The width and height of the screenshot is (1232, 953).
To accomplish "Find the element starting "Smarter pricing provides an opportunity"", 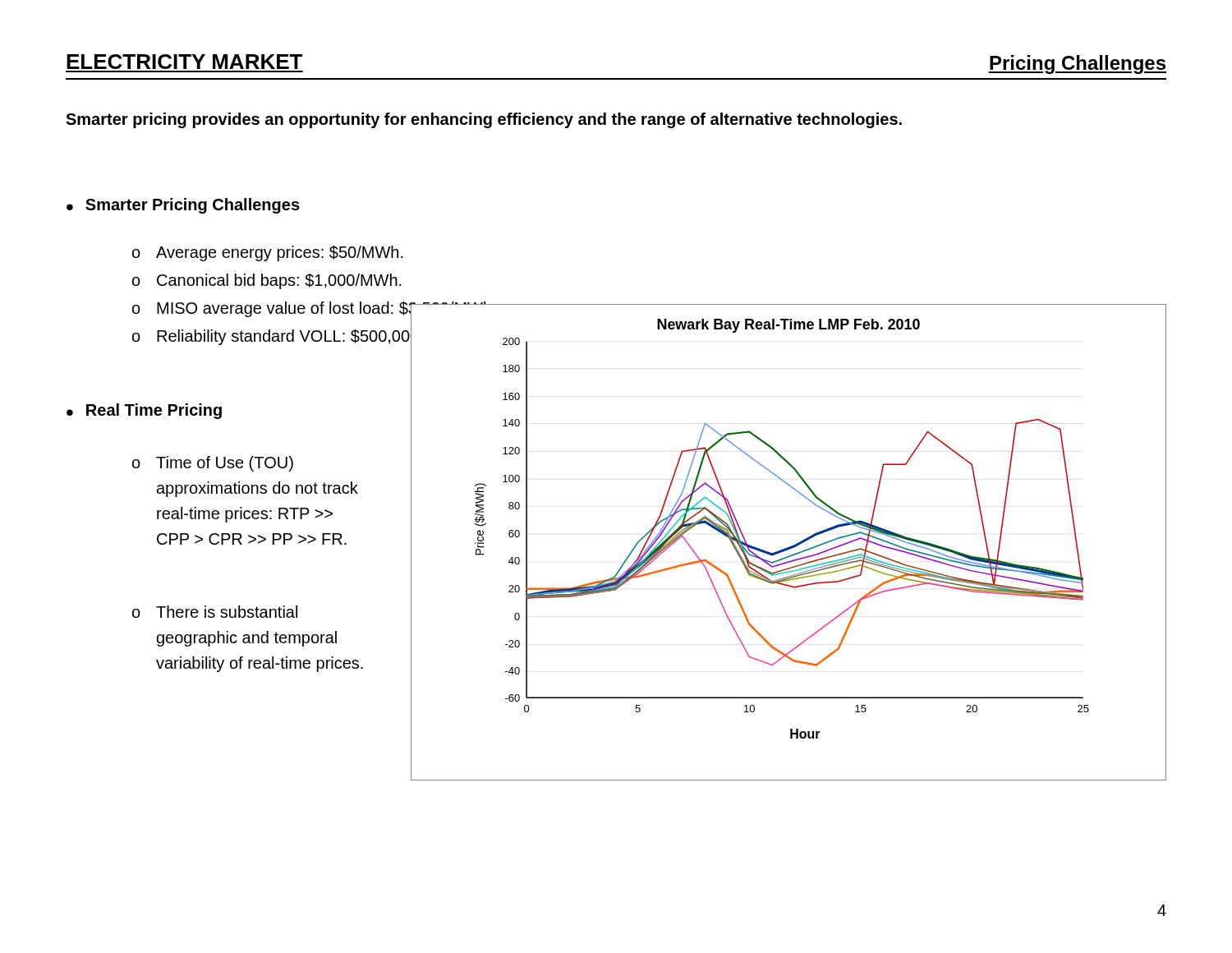I will [484, 119].
